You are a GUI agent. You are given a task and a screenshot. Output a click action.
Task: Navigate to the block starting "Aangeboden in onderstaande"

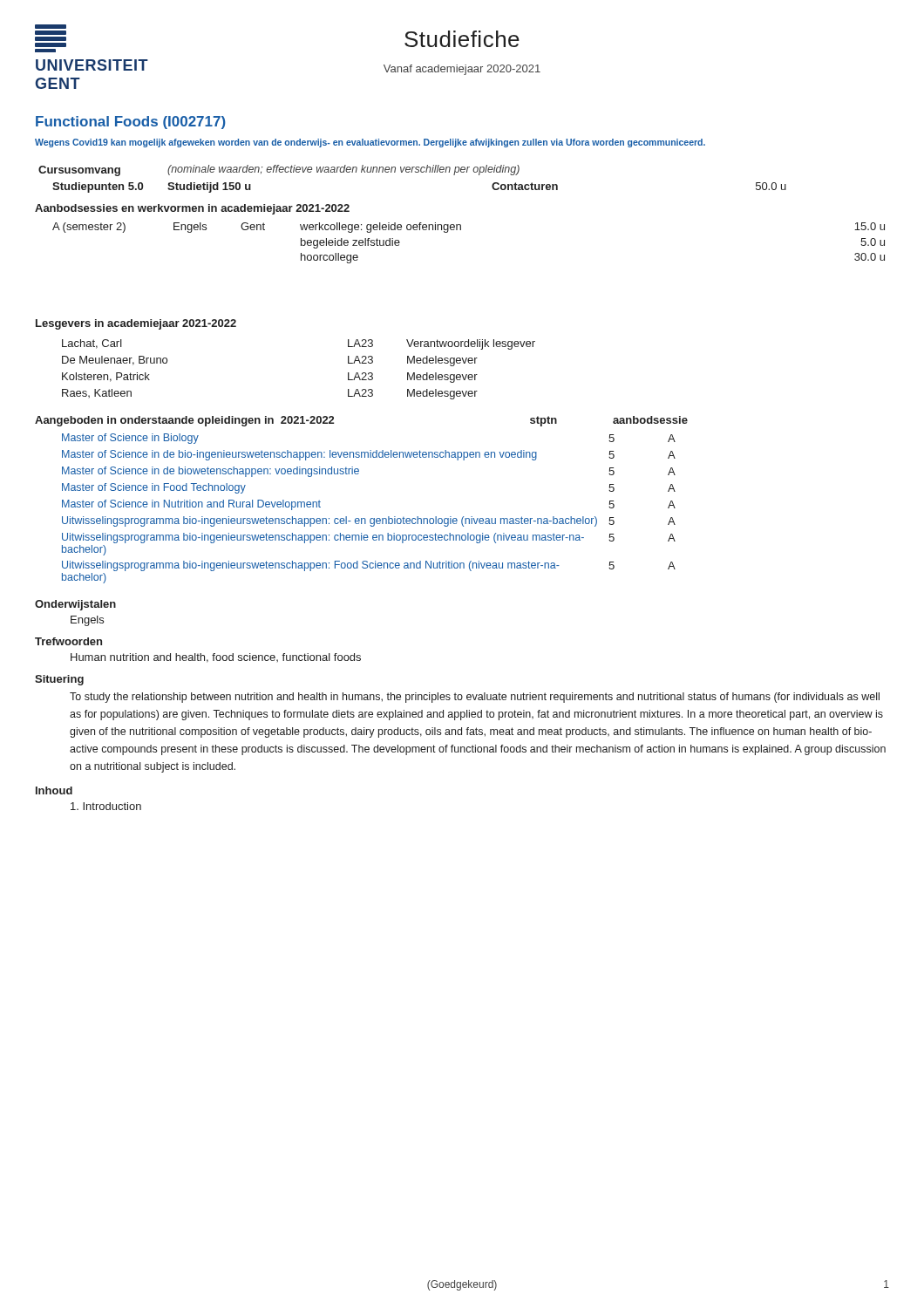[x=185, y=421]
